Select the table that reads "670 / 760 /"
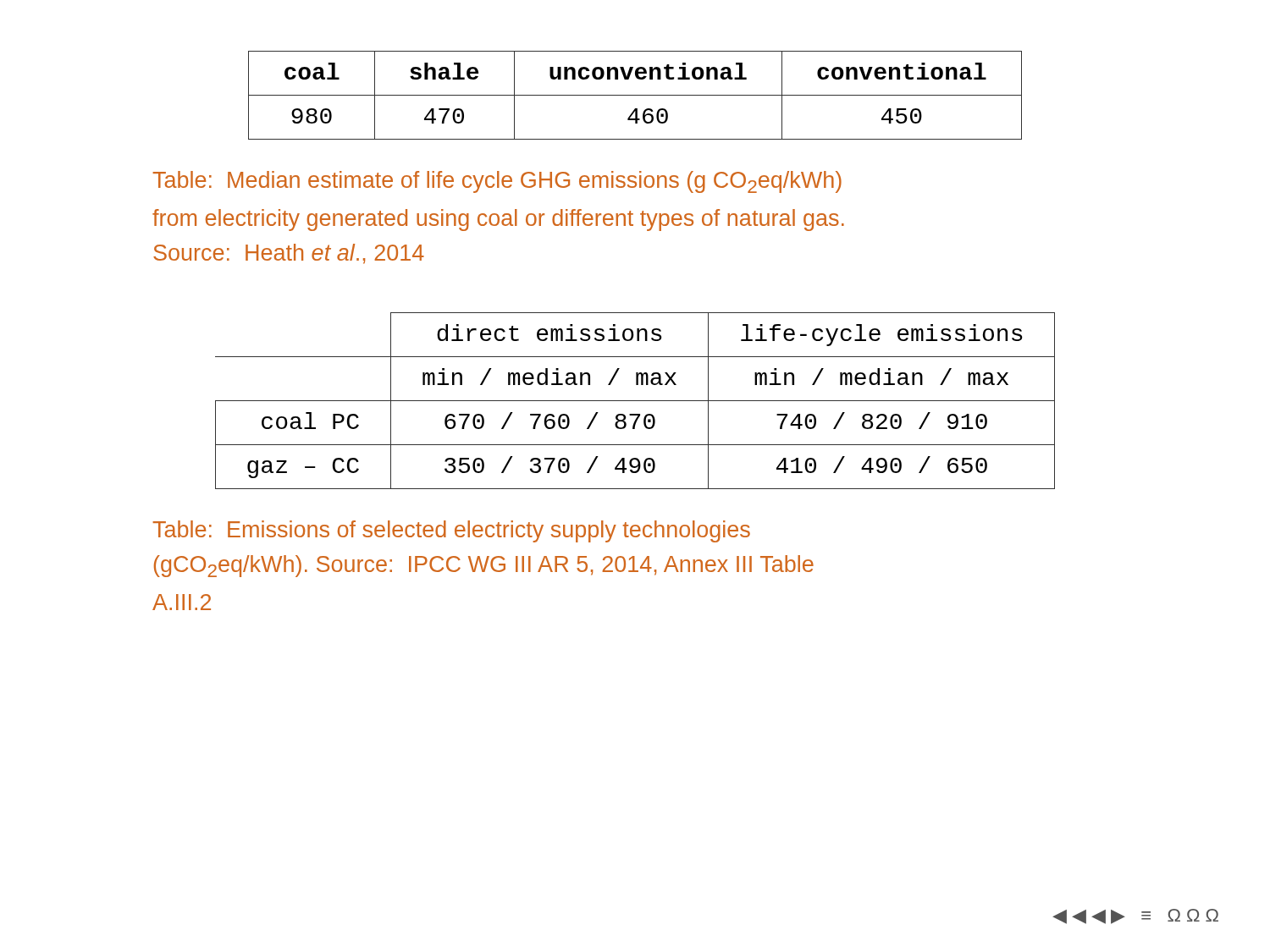This screenshot has height=952, width=1270. tap(635, 401)
